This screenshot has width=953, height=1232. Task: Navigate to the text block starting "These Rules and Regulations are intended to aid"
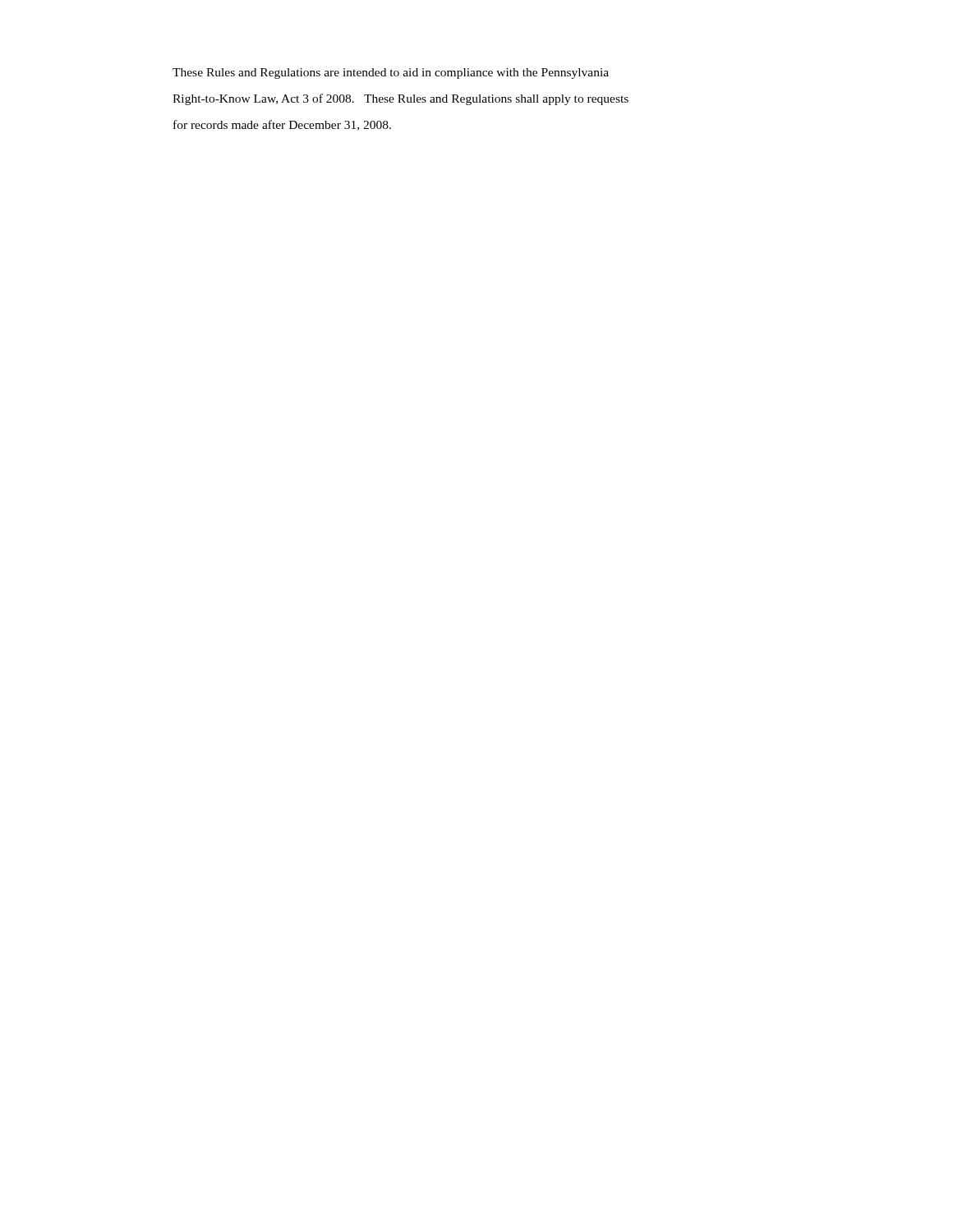tap(401, 98)
